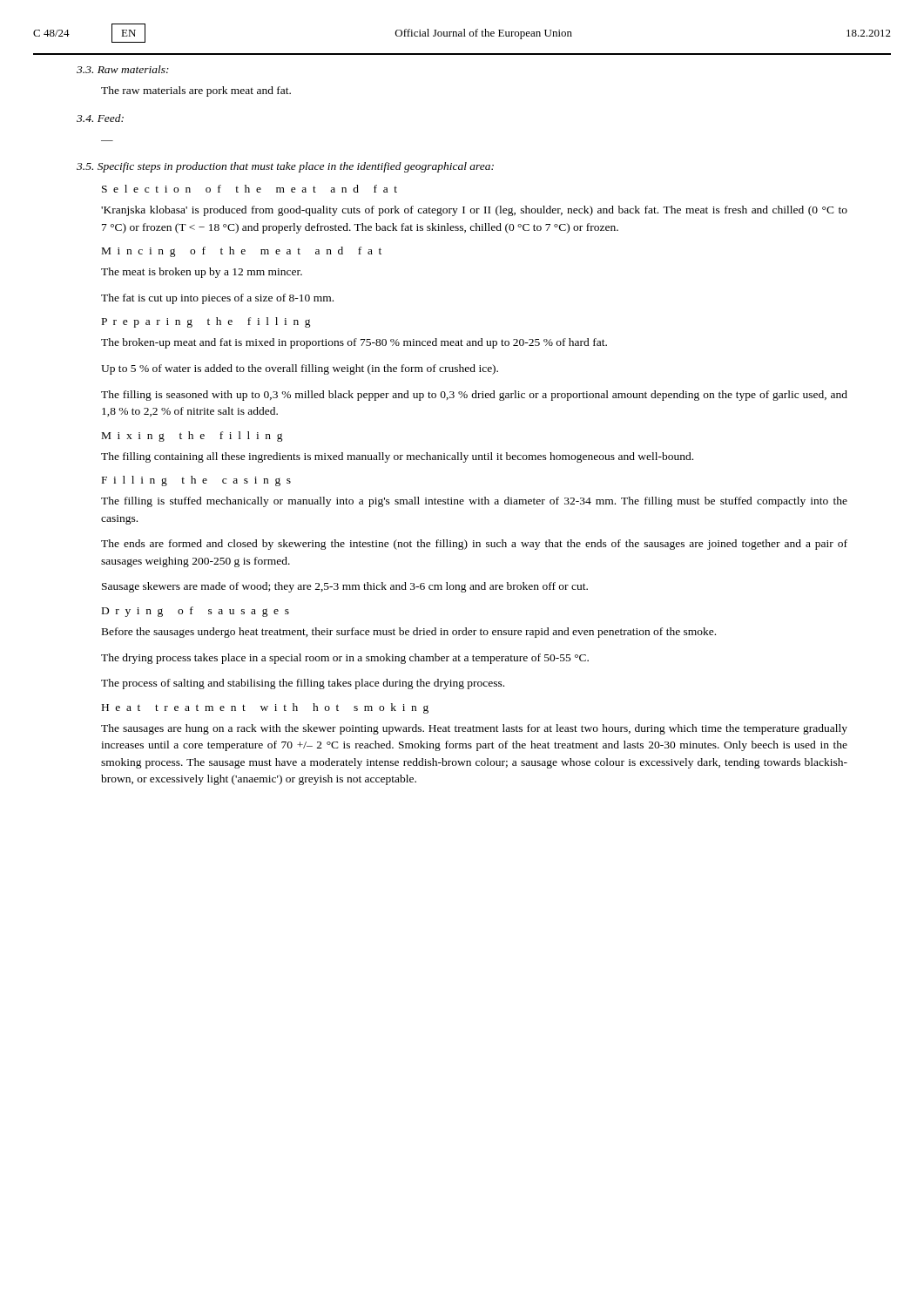Locate the text block that reads "The drying process"
Viewport: 924px width, 1307px height.
pyautogui.click(x=474, y=657)
